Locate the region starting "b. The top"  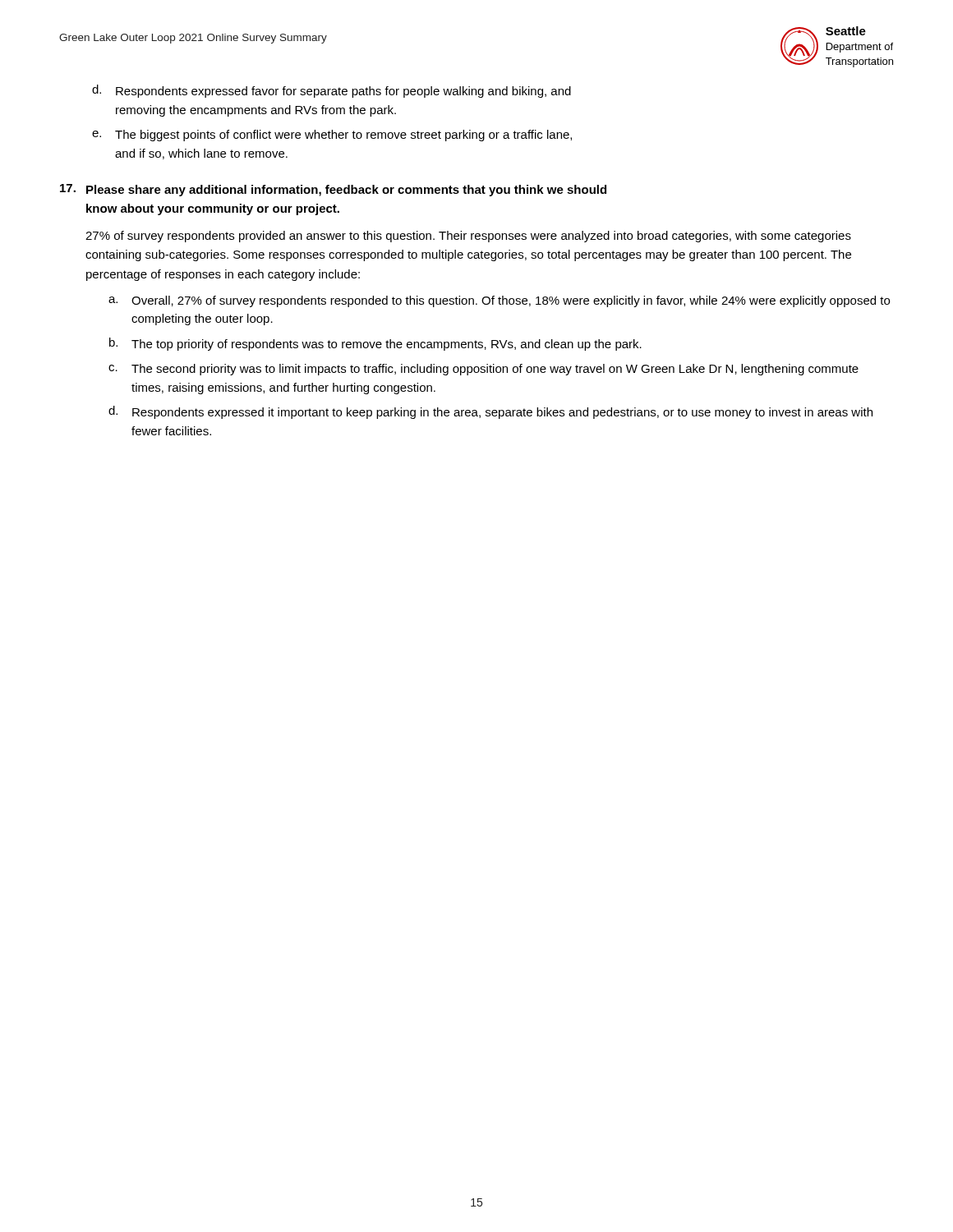[x=375, y=344]
